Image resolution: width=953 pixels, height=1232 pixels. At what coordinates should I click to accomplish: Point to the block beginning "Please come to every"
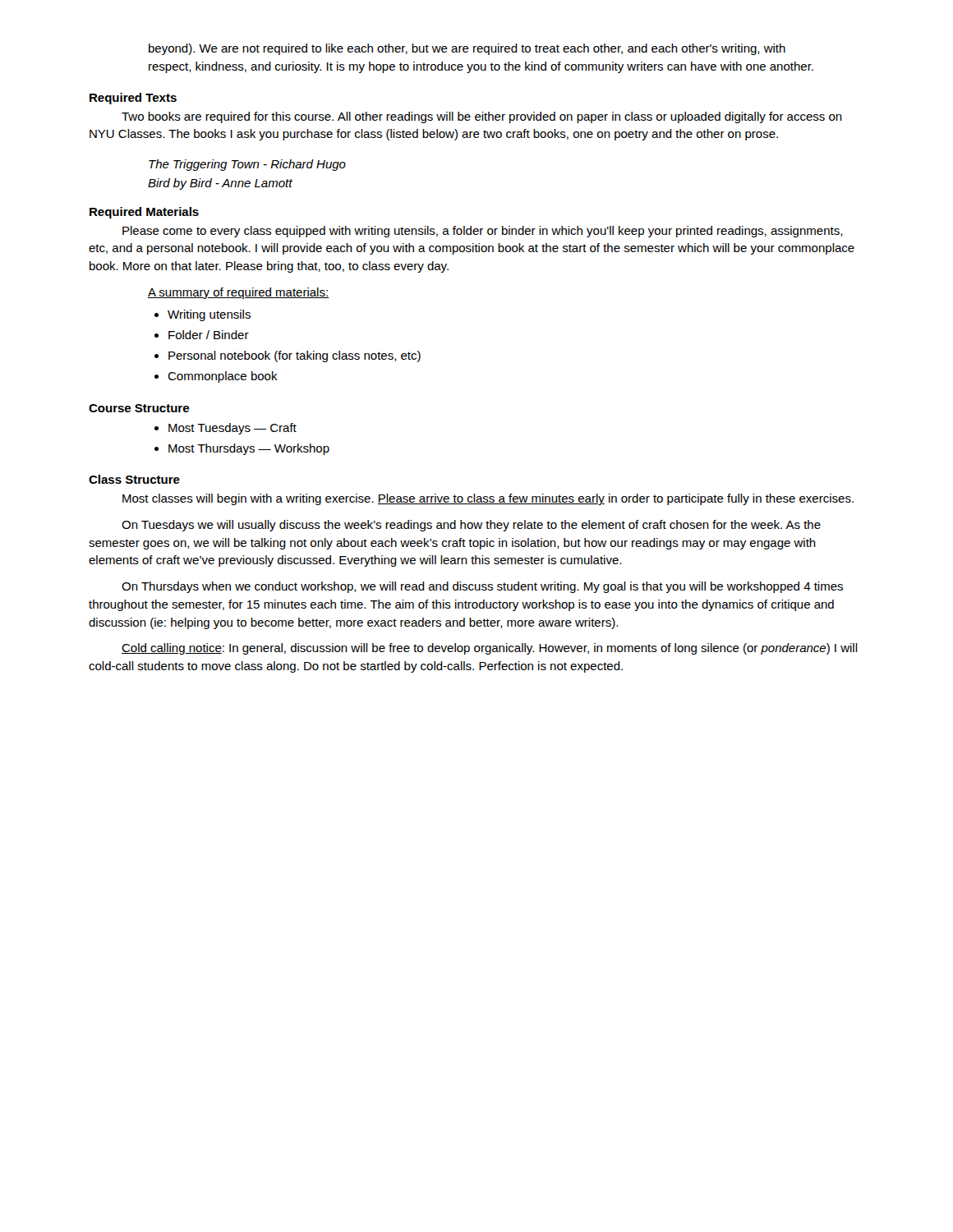(x=472, y=248)
